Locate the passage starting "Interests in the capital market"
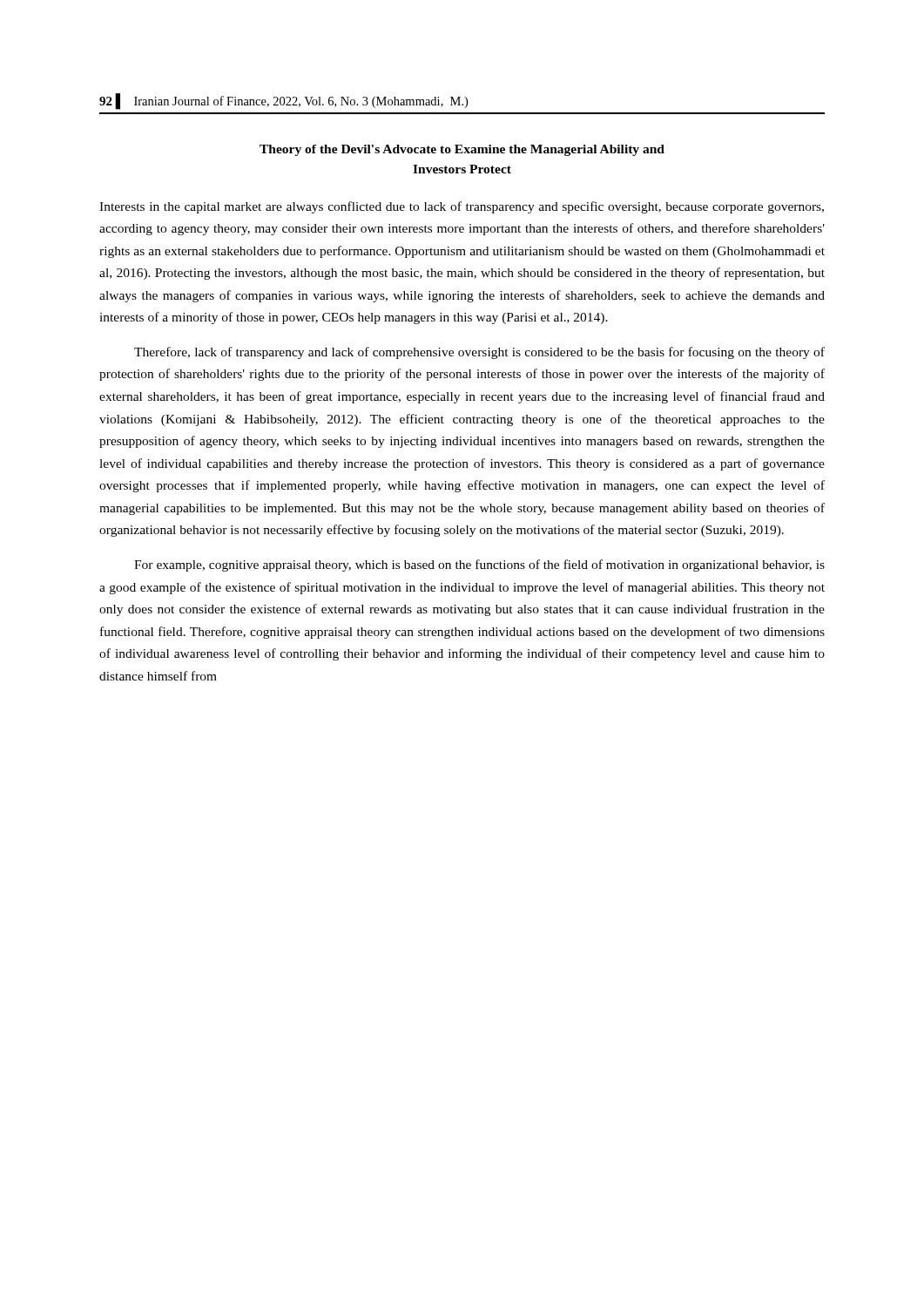The height and width of the screenshot is (1307, 924). (462, 261)
